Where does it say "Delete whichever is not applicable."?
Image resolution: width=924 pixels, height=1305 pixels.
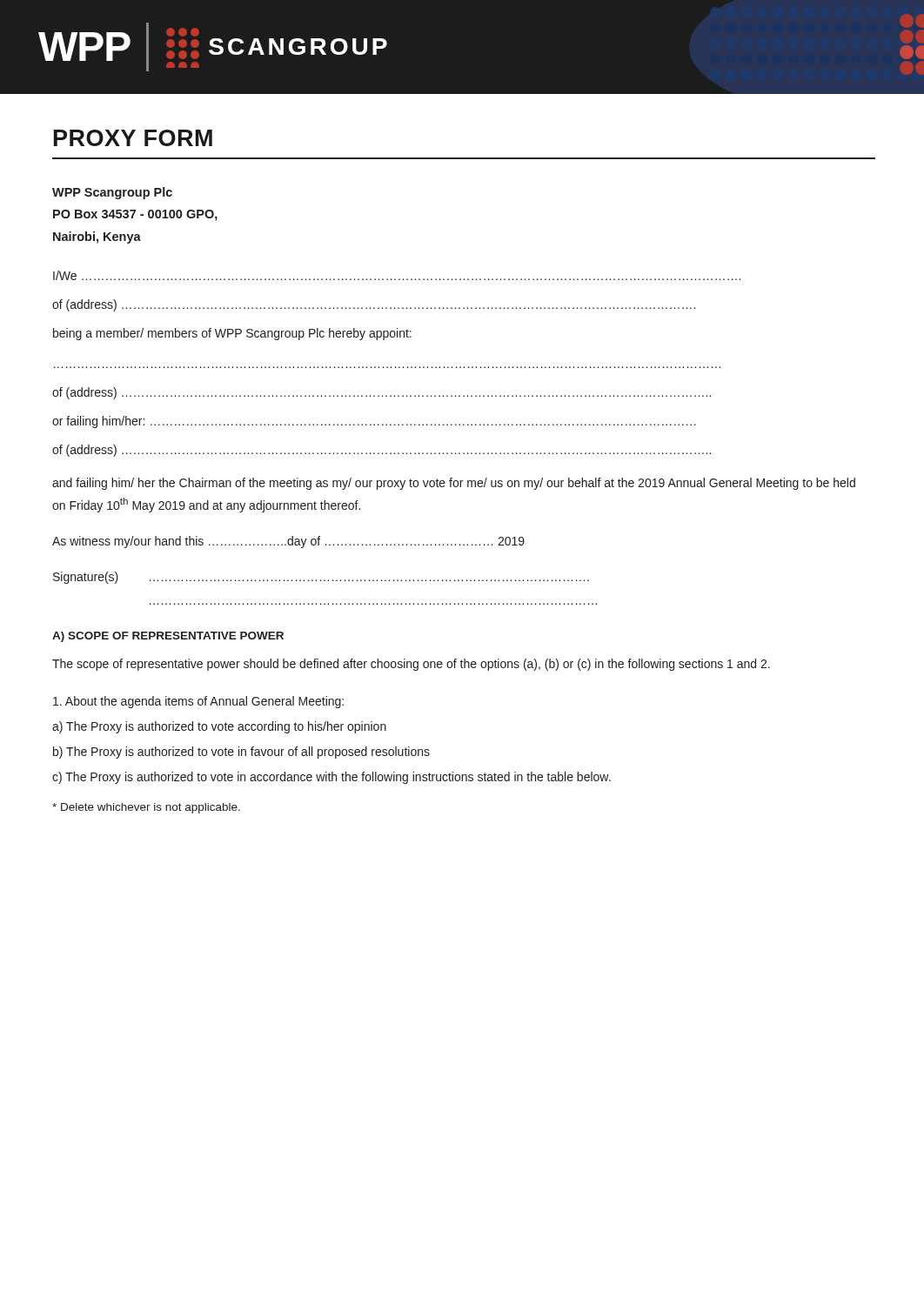pyautogui.click(x=147, y=807)
